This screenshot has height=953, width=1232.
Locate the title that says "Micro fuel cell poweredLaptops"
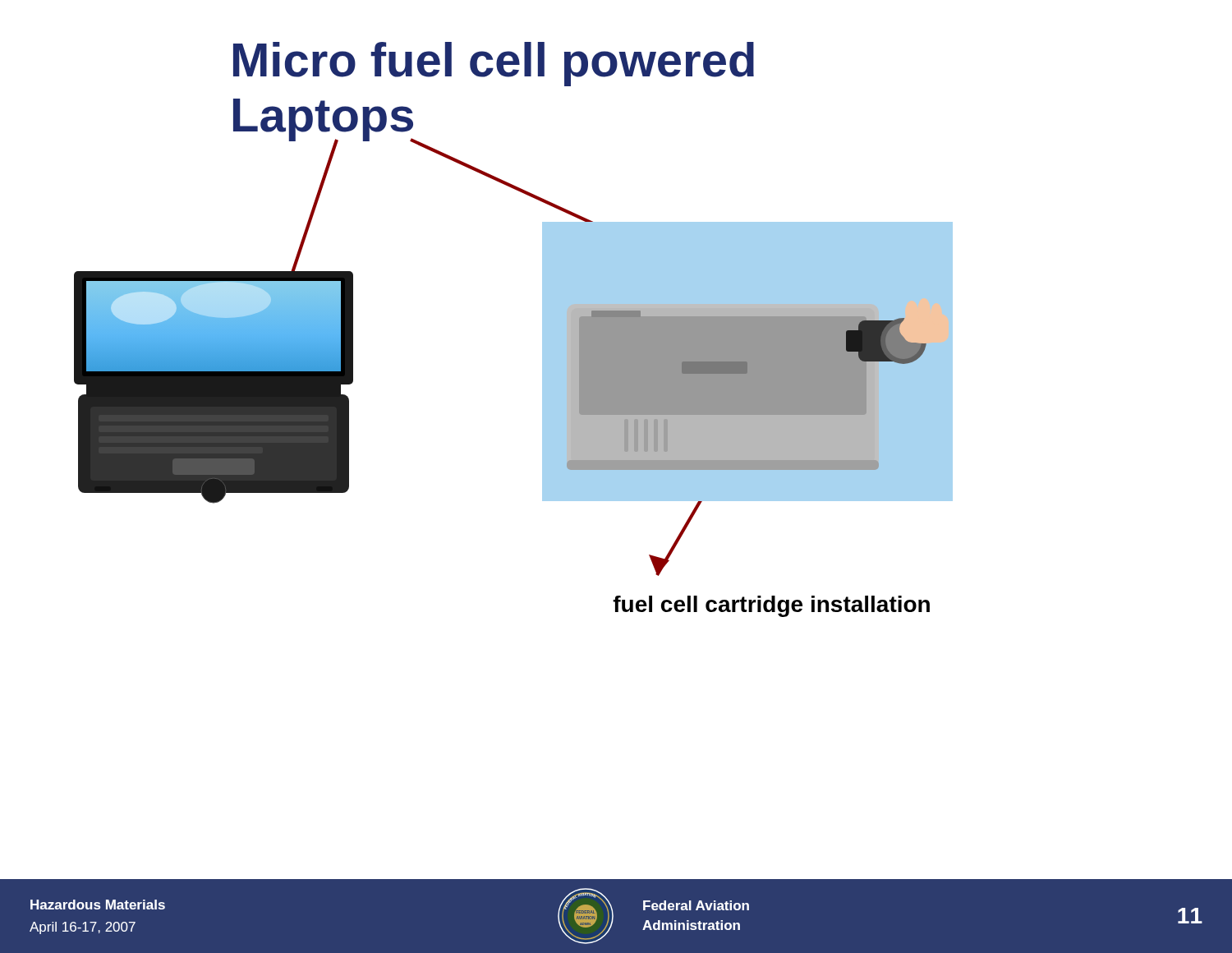tap(493, 87)
